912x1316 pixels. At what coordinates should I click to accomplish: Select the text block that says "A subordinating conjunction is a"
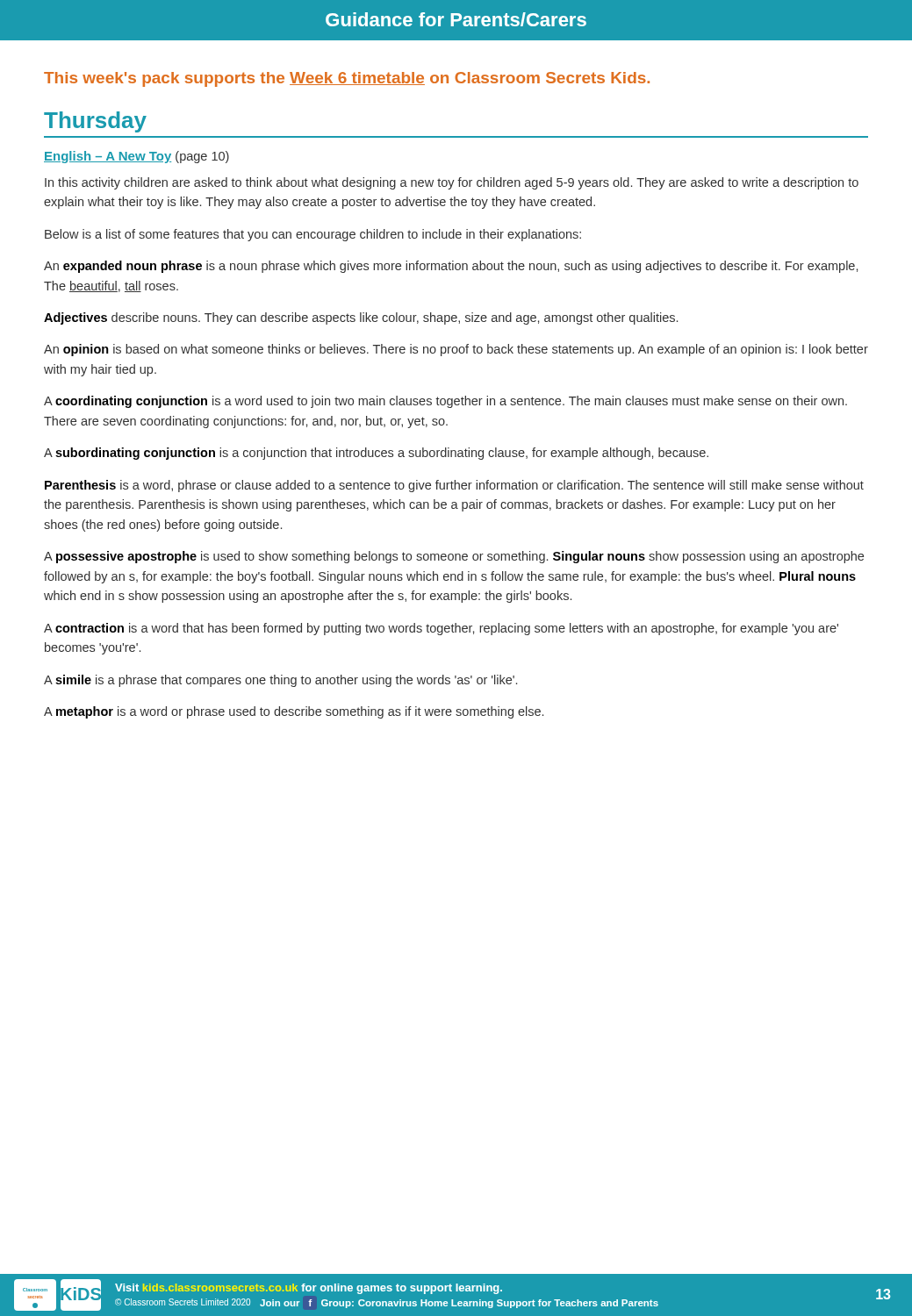click(x=377, y=453)
